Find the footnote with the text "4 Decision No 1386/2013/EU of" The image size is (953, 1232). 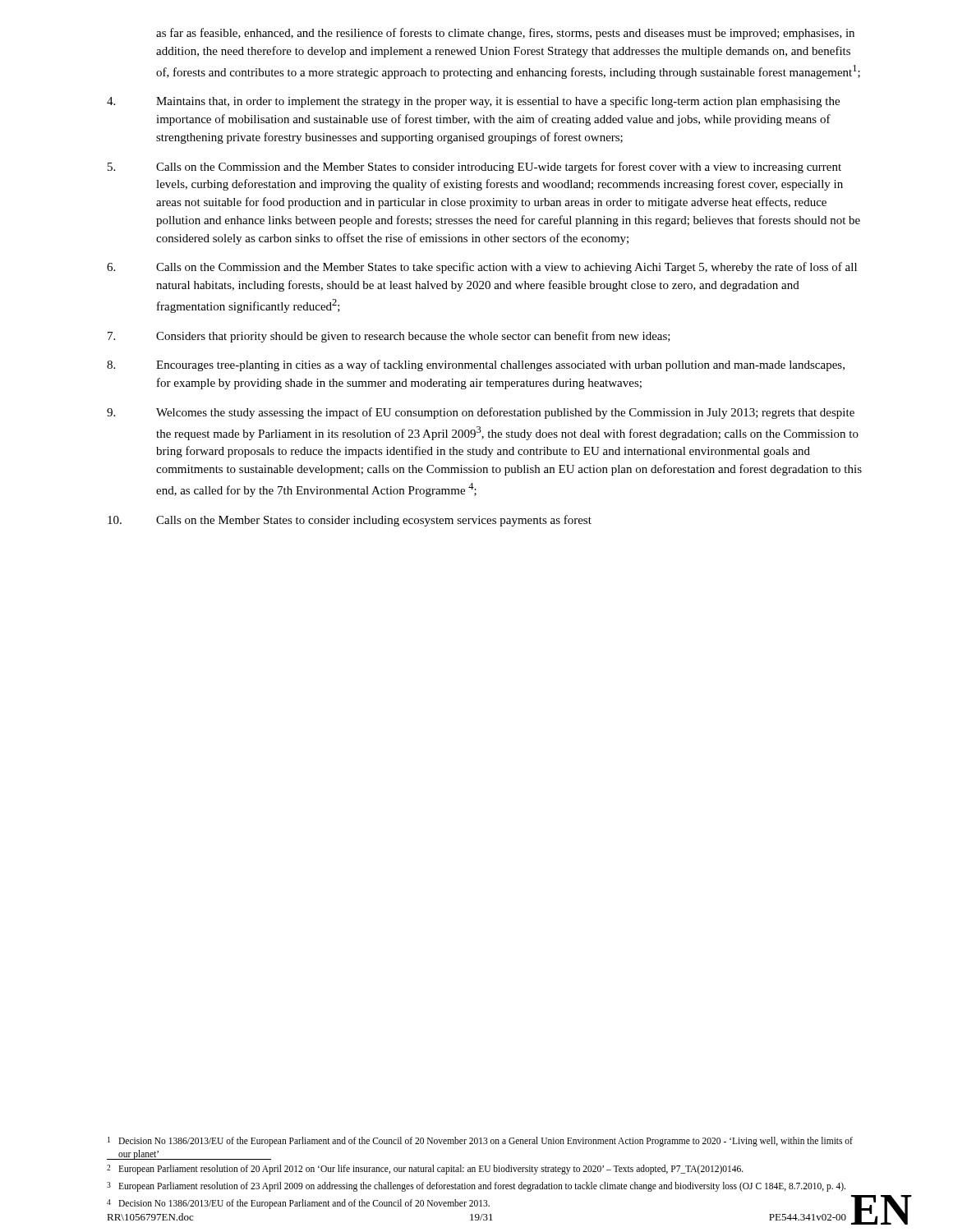point(298,1205)
